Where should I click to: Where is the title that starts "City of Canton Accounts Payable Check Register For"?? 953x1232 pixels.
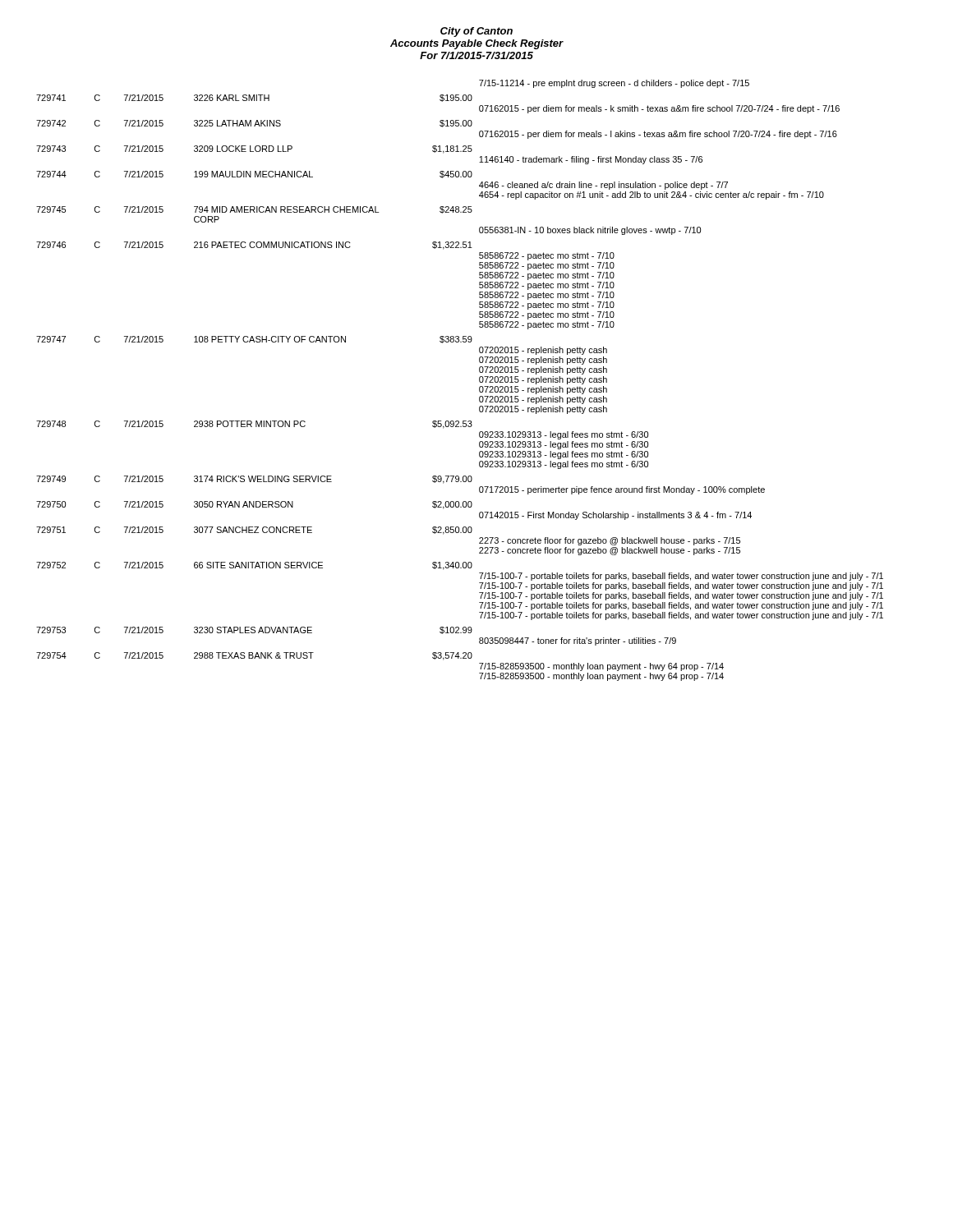tap(476, 43)
